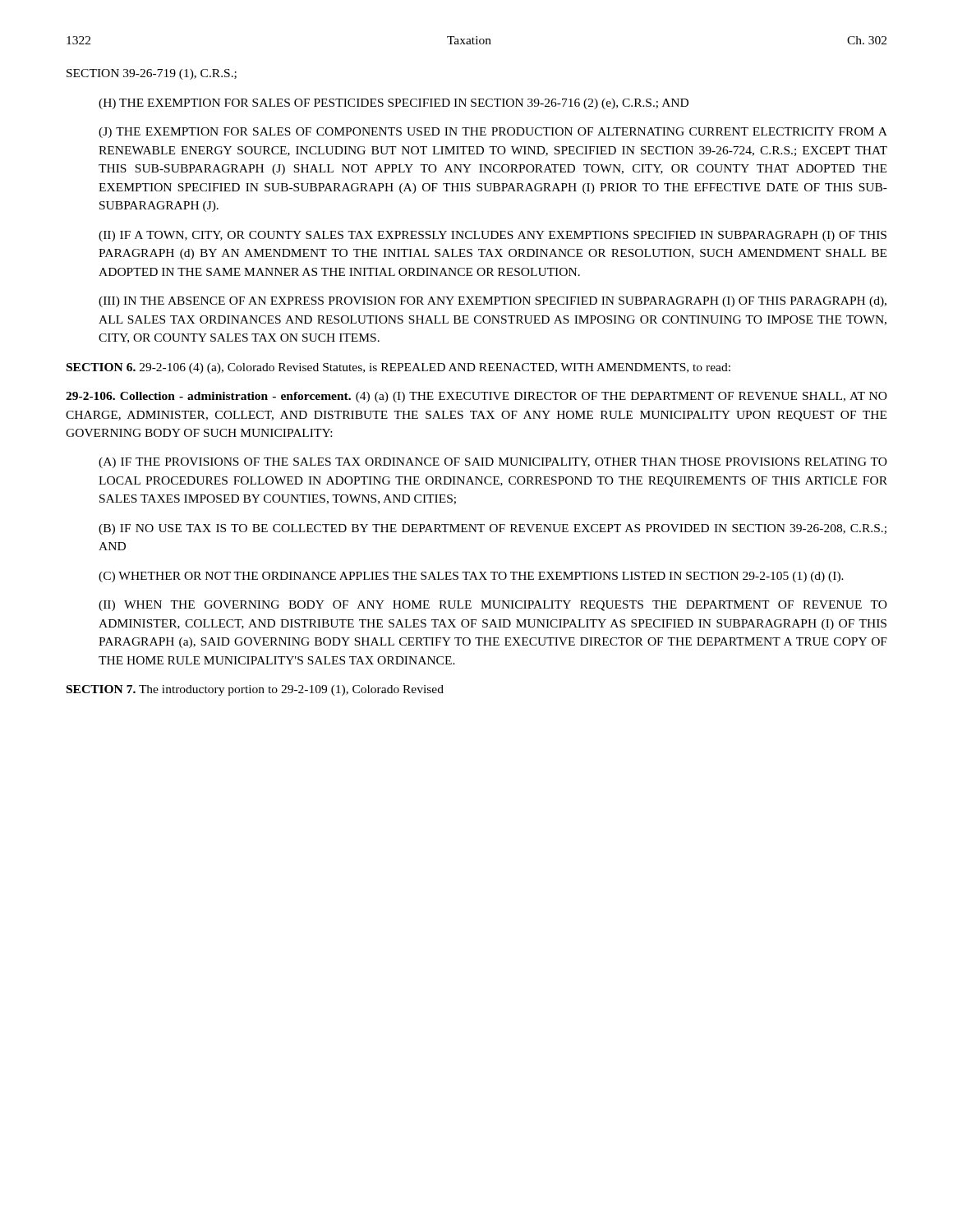The width and height of the screenshot is (953, 1232).
Task: Click on the element starting "(J) THE EXEMPTION FOR SALES OF"
Action: click(493, 168)
